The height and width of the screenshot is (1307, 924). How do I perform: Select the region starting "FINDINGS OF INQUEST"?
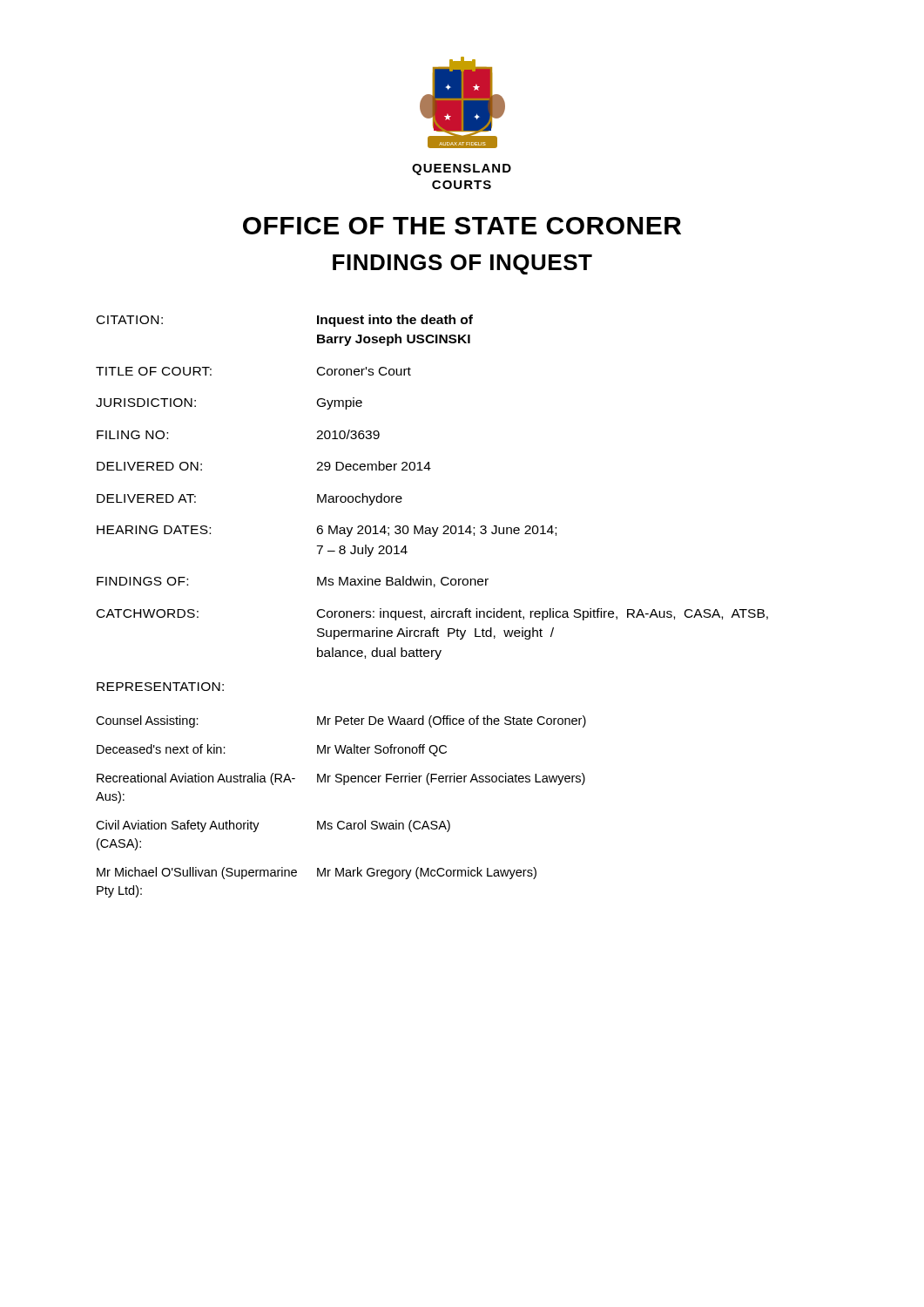[462, 262]
